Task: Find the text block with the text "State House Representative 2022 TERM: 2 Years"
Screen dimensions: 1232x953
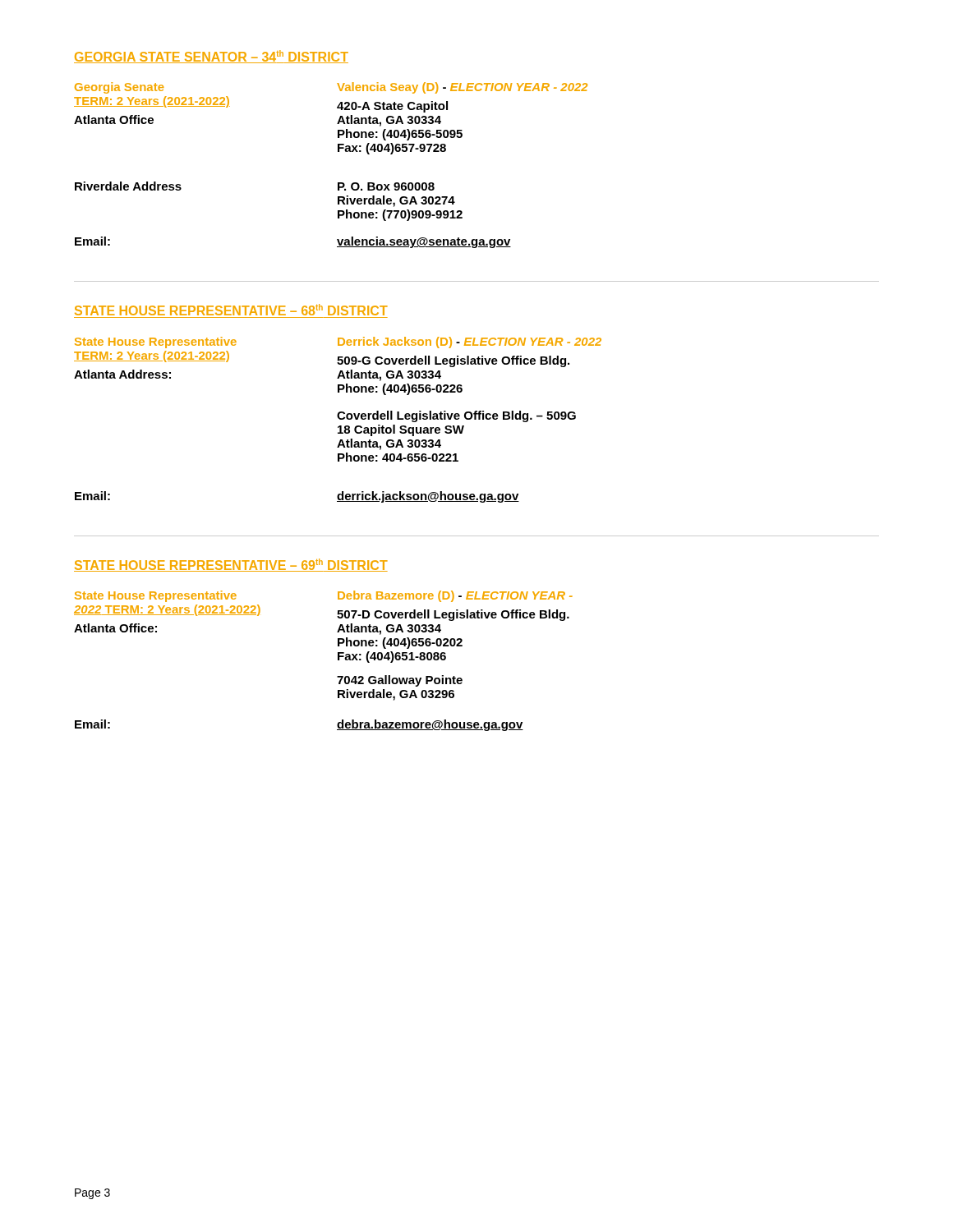Action: [153, 596]
